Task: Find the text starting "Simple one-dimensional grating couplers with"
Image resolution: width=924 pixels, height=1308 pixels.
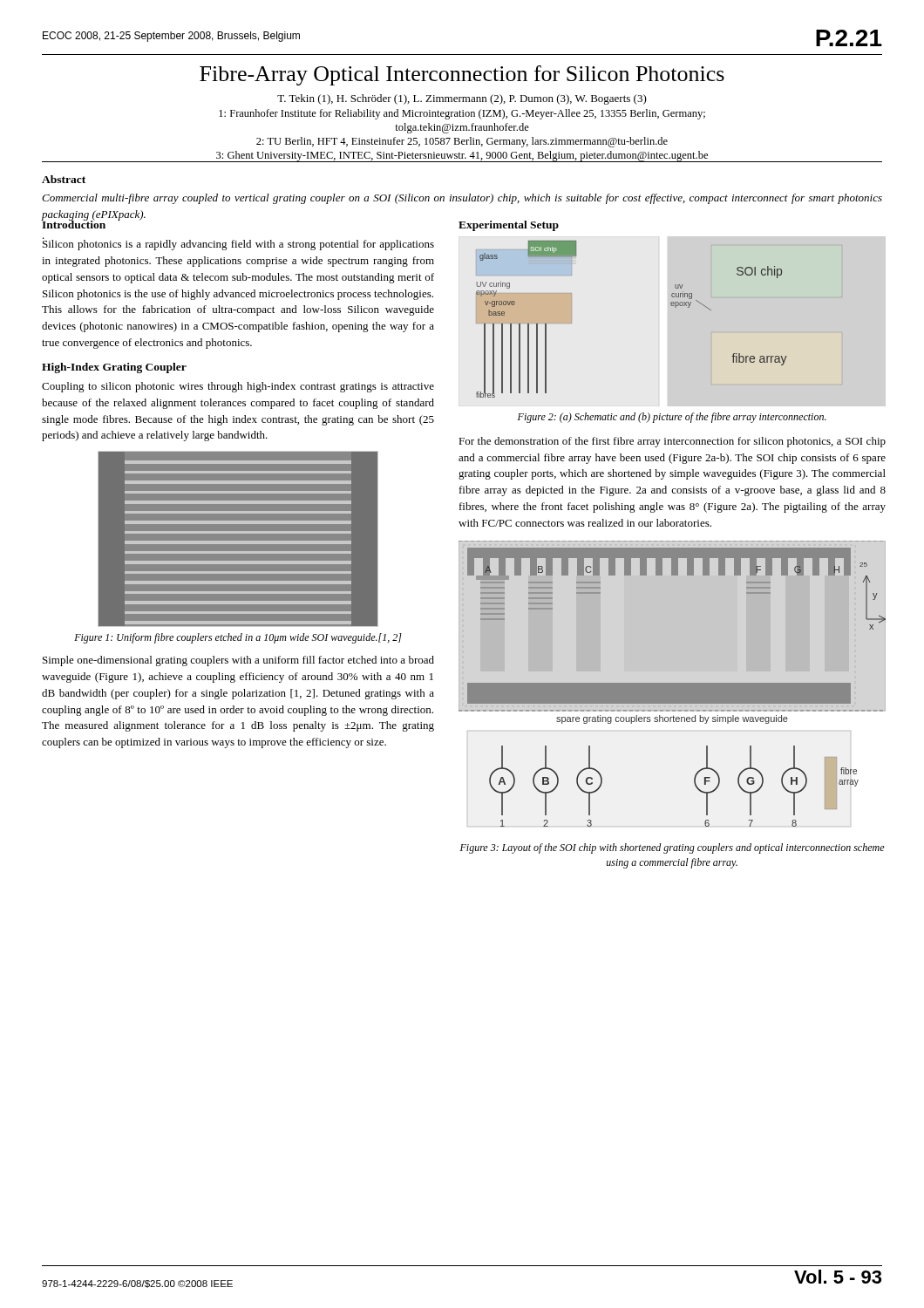Action: (x=238, y=701)
